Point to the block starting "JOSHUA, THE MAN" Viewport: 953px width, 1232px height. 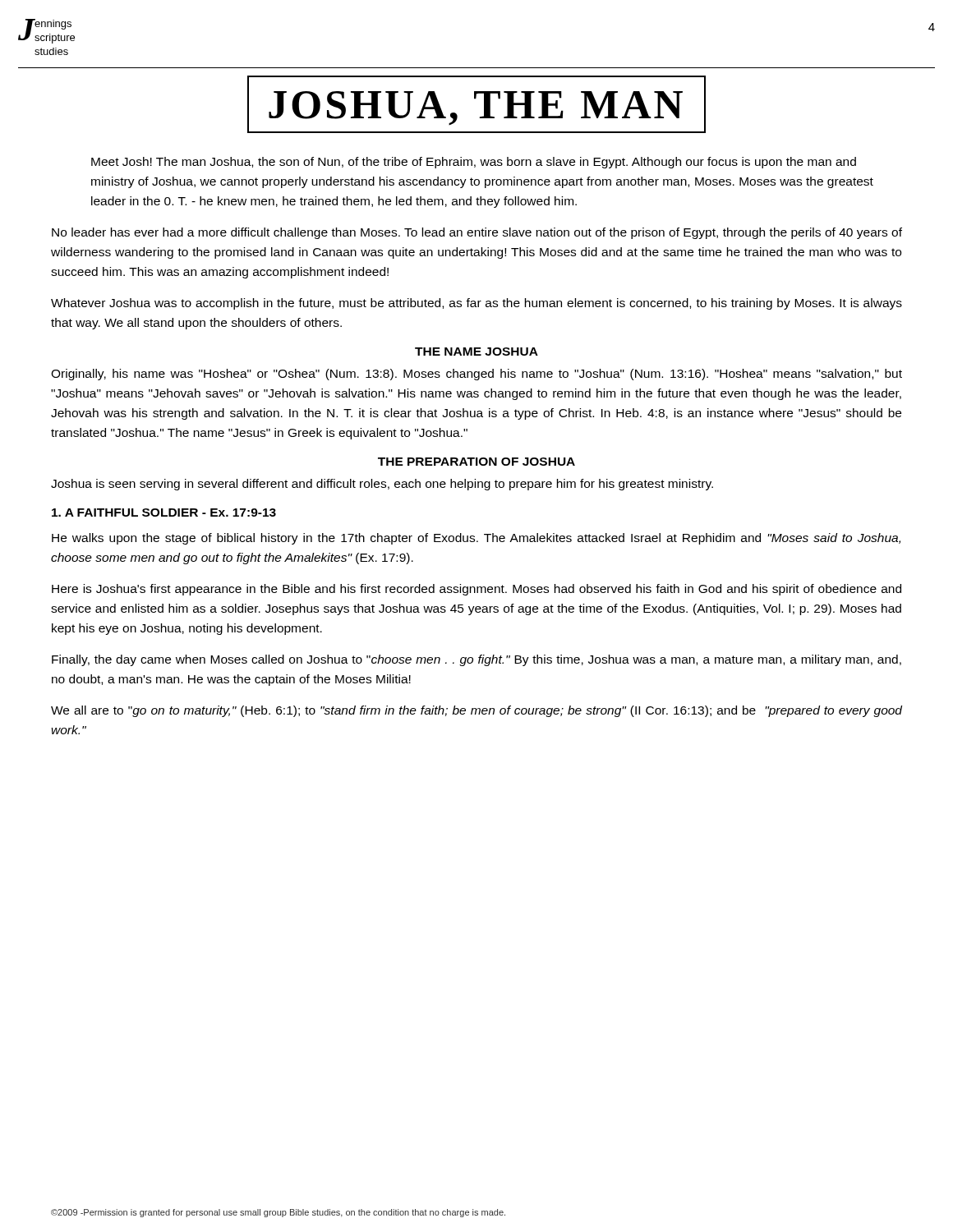[476, 104]
